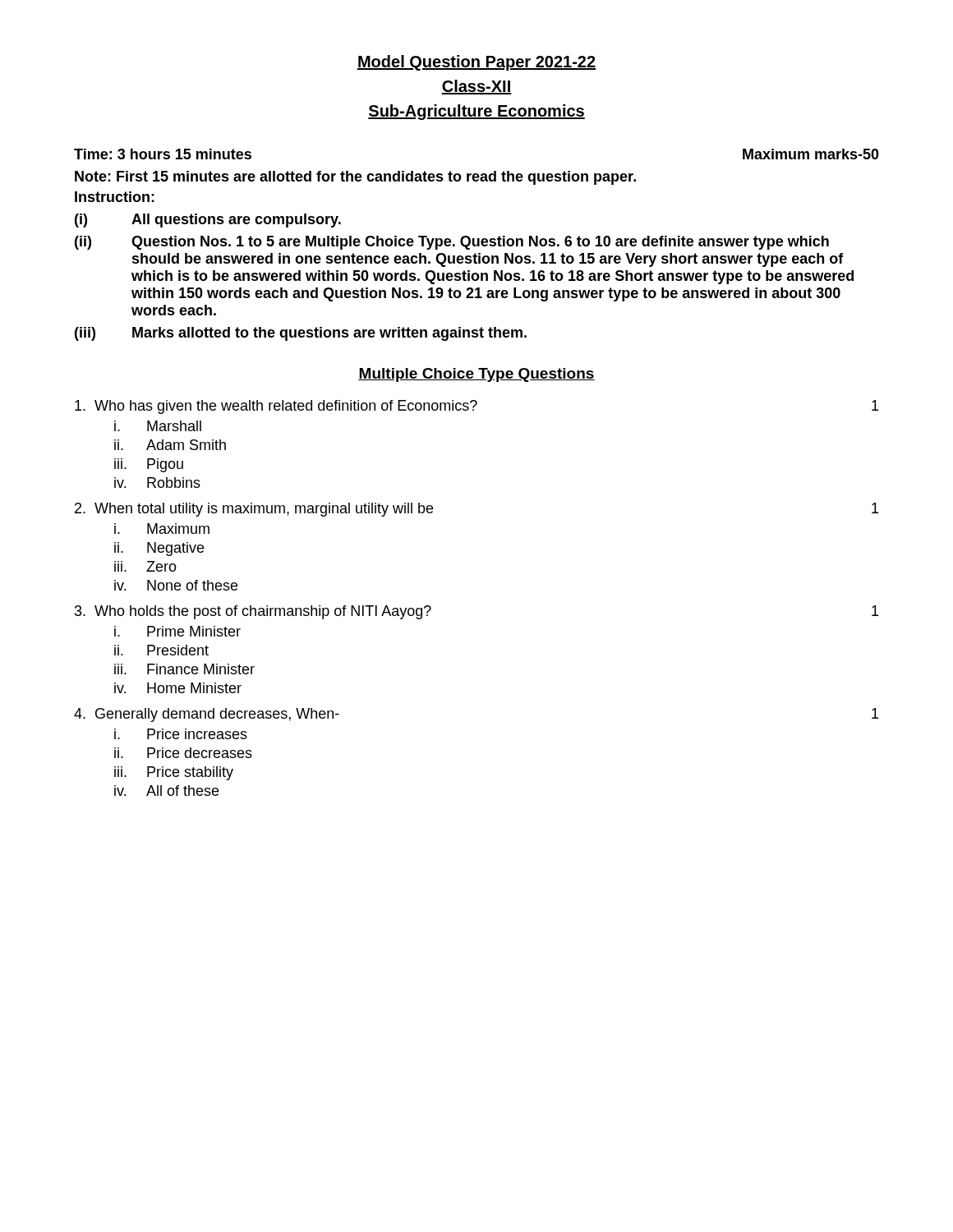
Task: Find the text block that reads "Time: 3 hours 15 minutes Maximum marks-50"
Action: [x=476, y=176]
